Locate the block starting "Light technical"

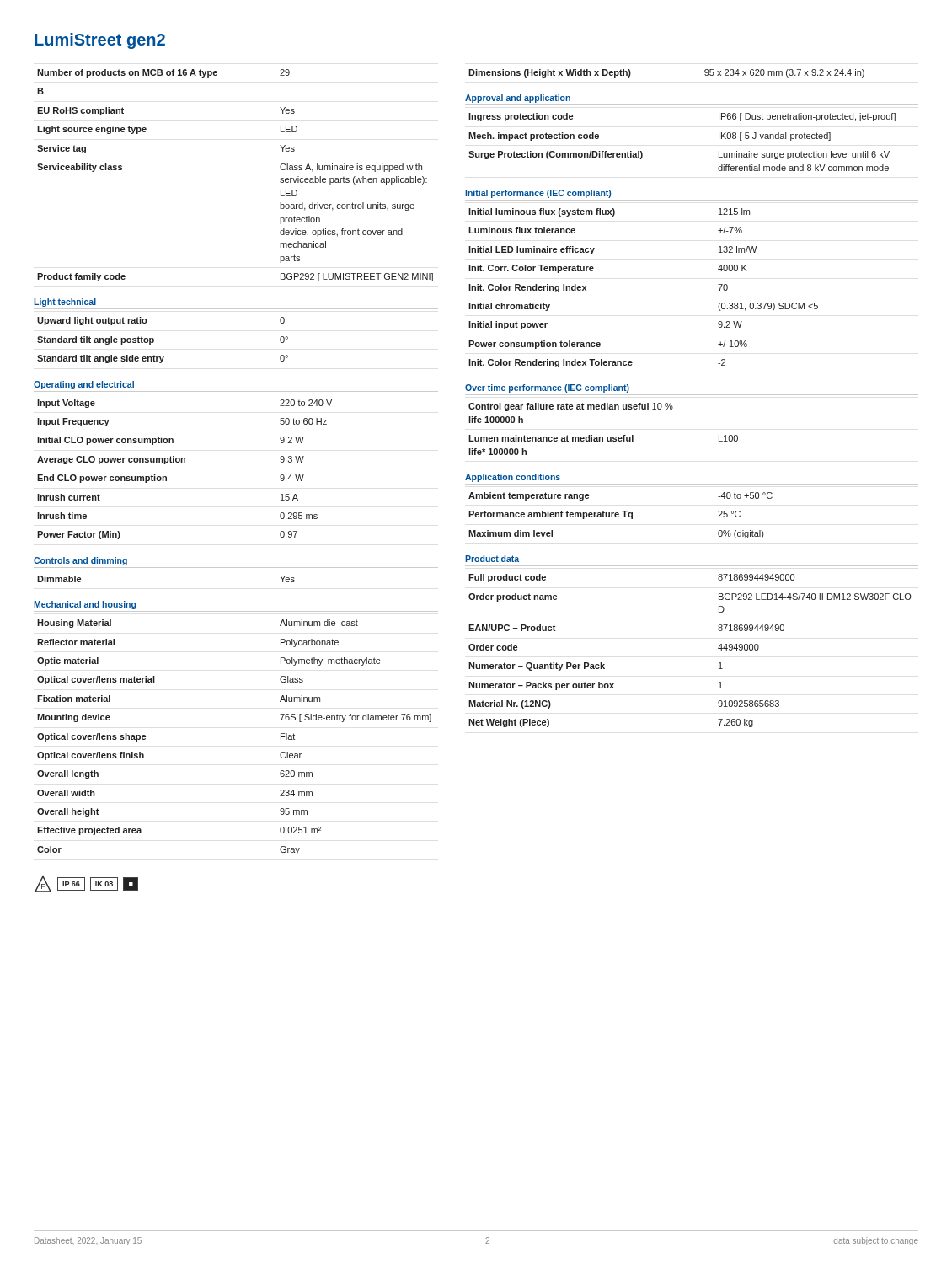(65, 302)
